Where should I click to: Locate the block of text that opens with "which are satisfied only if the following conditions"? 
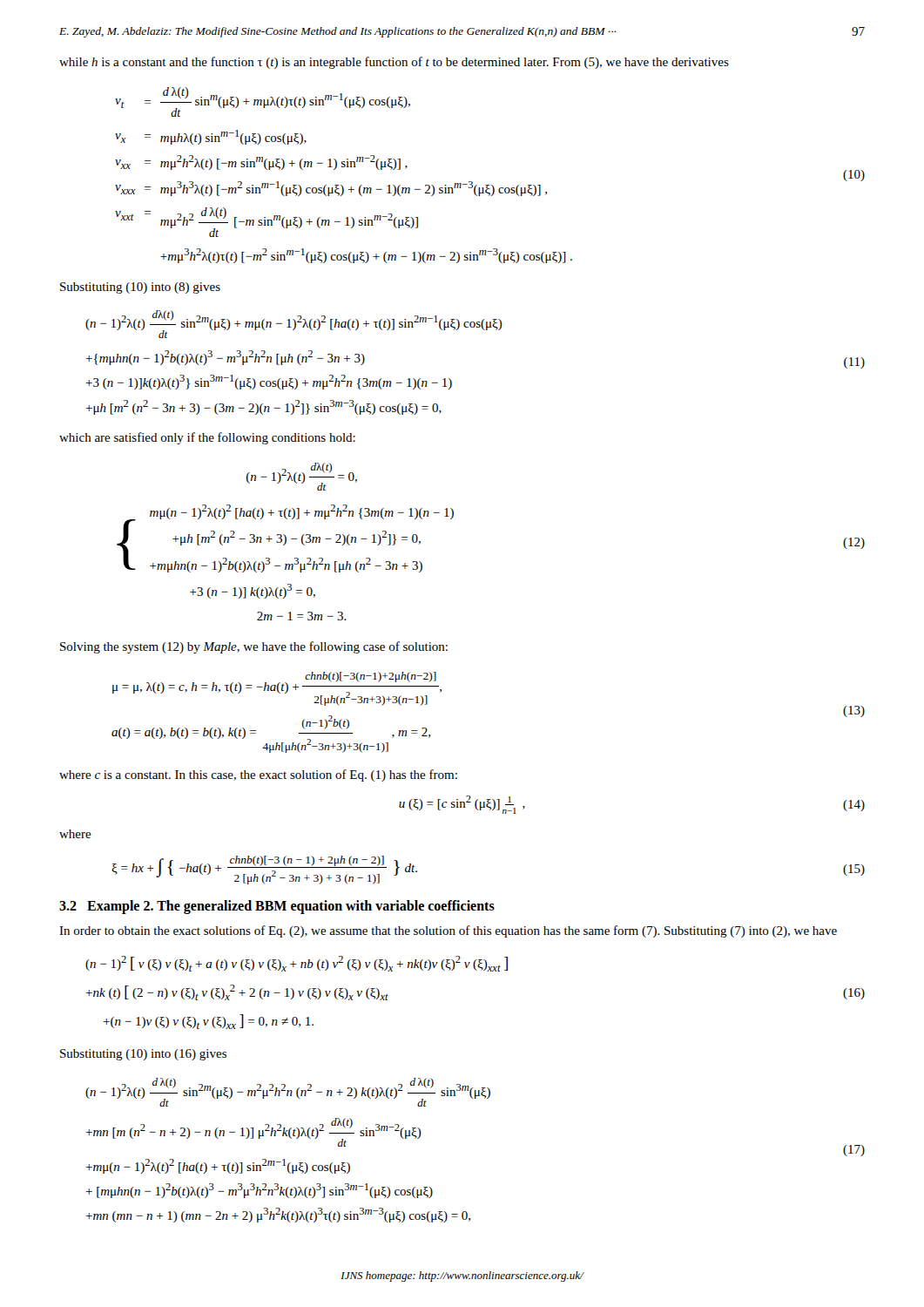207,438
